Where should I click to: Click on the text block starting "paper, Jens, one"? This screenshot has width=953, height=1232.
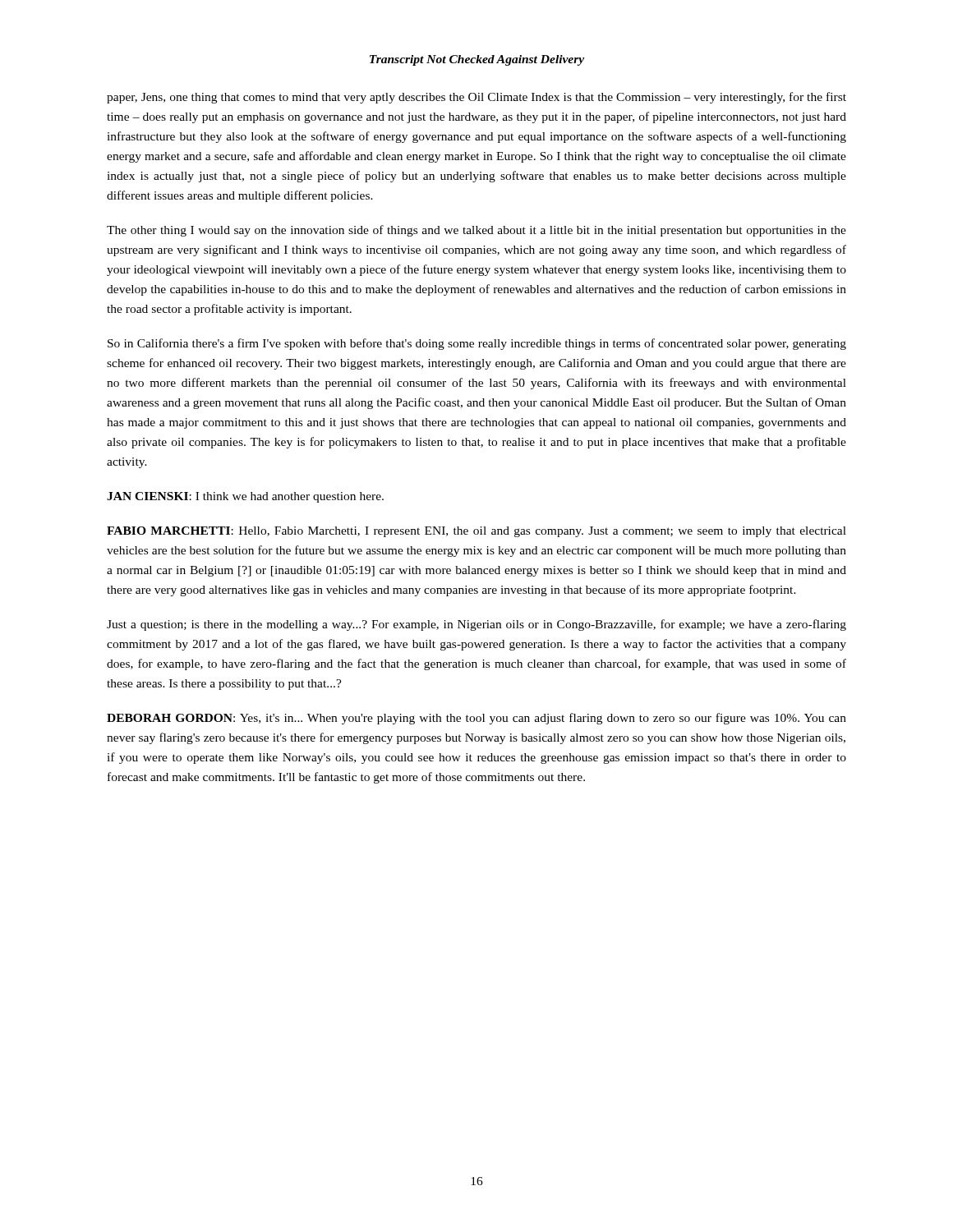coord(476,146)
